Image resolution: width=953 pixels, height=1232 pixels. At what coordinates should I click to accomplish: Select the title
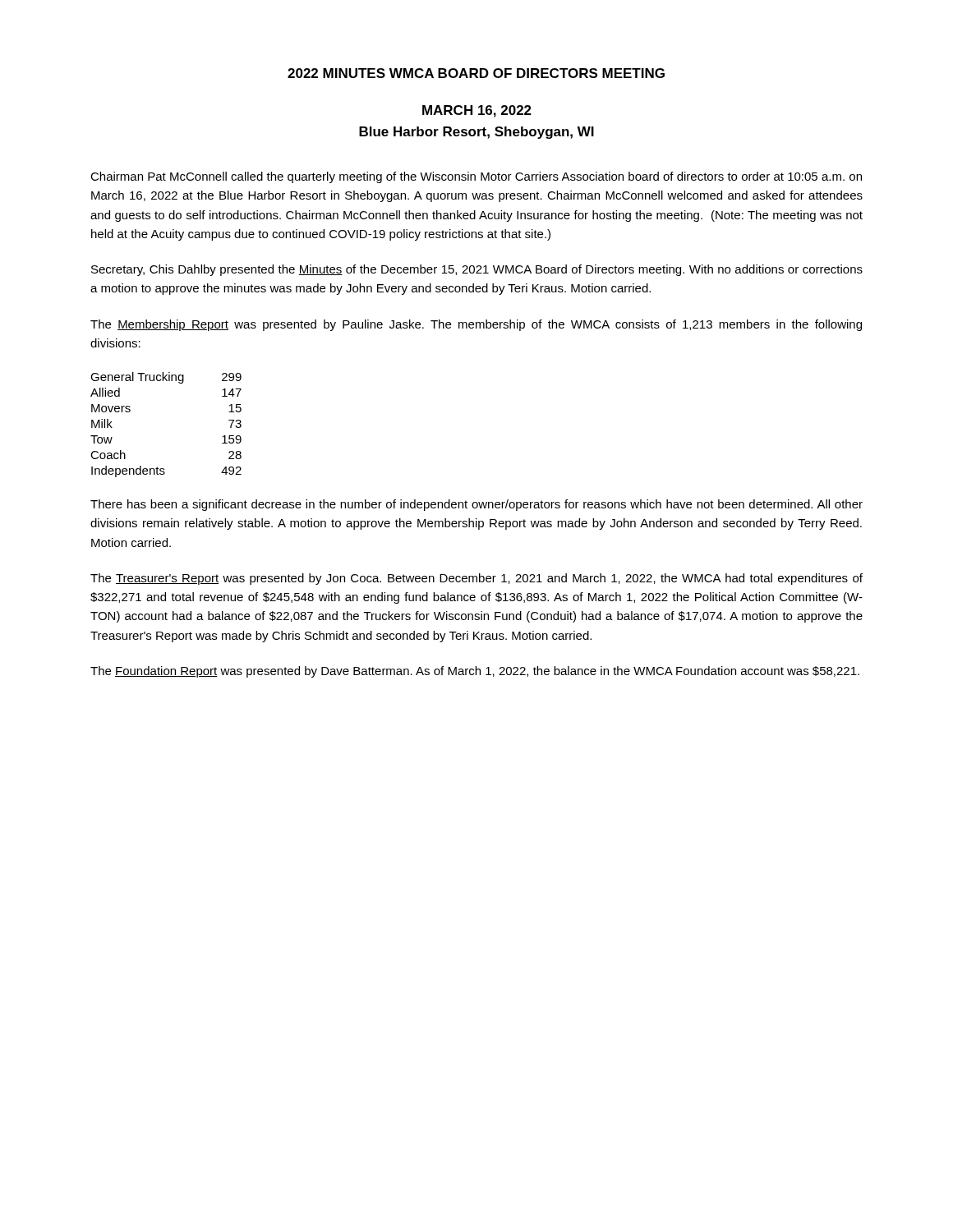[x=476, y=104]
